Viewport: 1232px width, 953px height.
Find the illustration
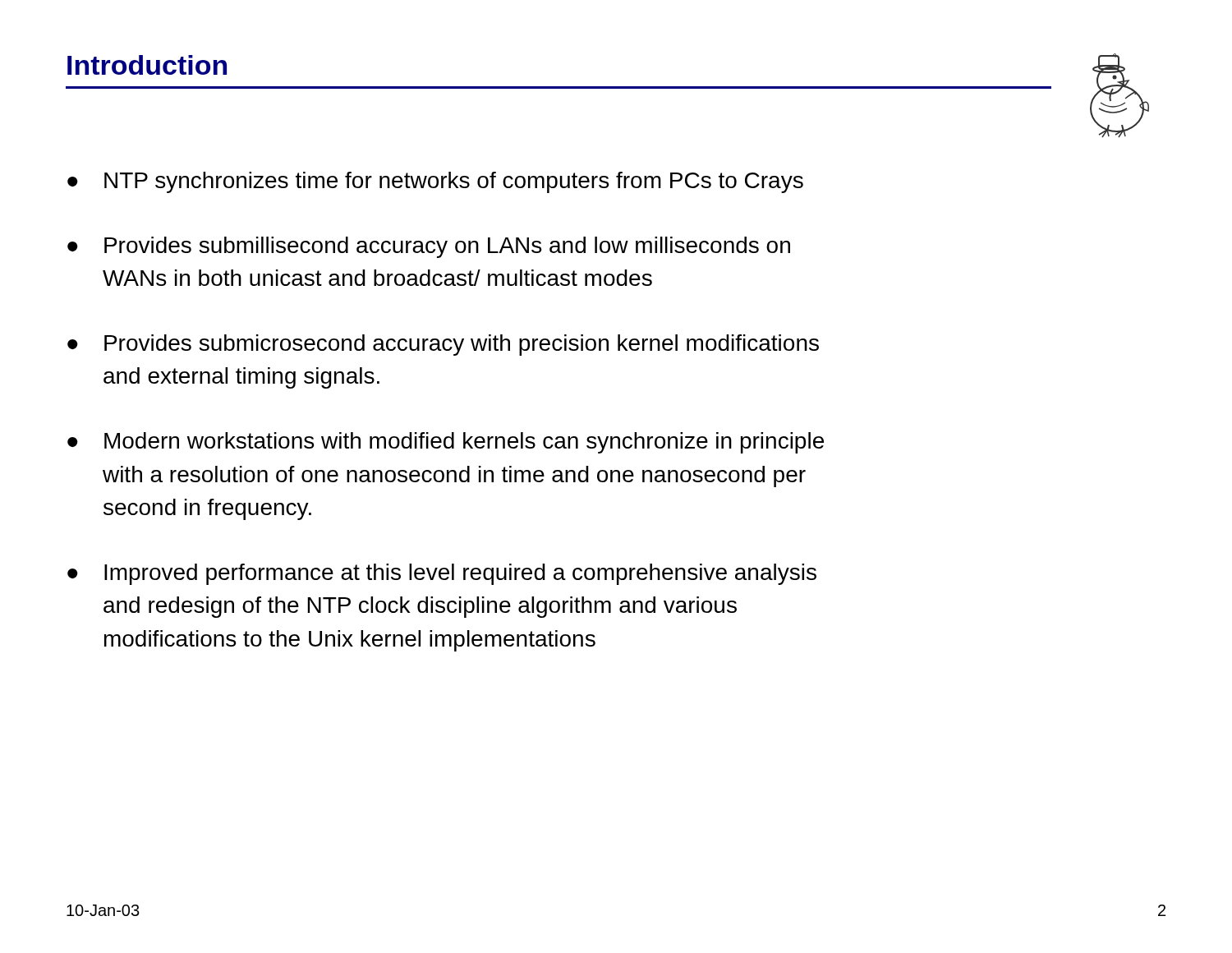point(1117,94)
